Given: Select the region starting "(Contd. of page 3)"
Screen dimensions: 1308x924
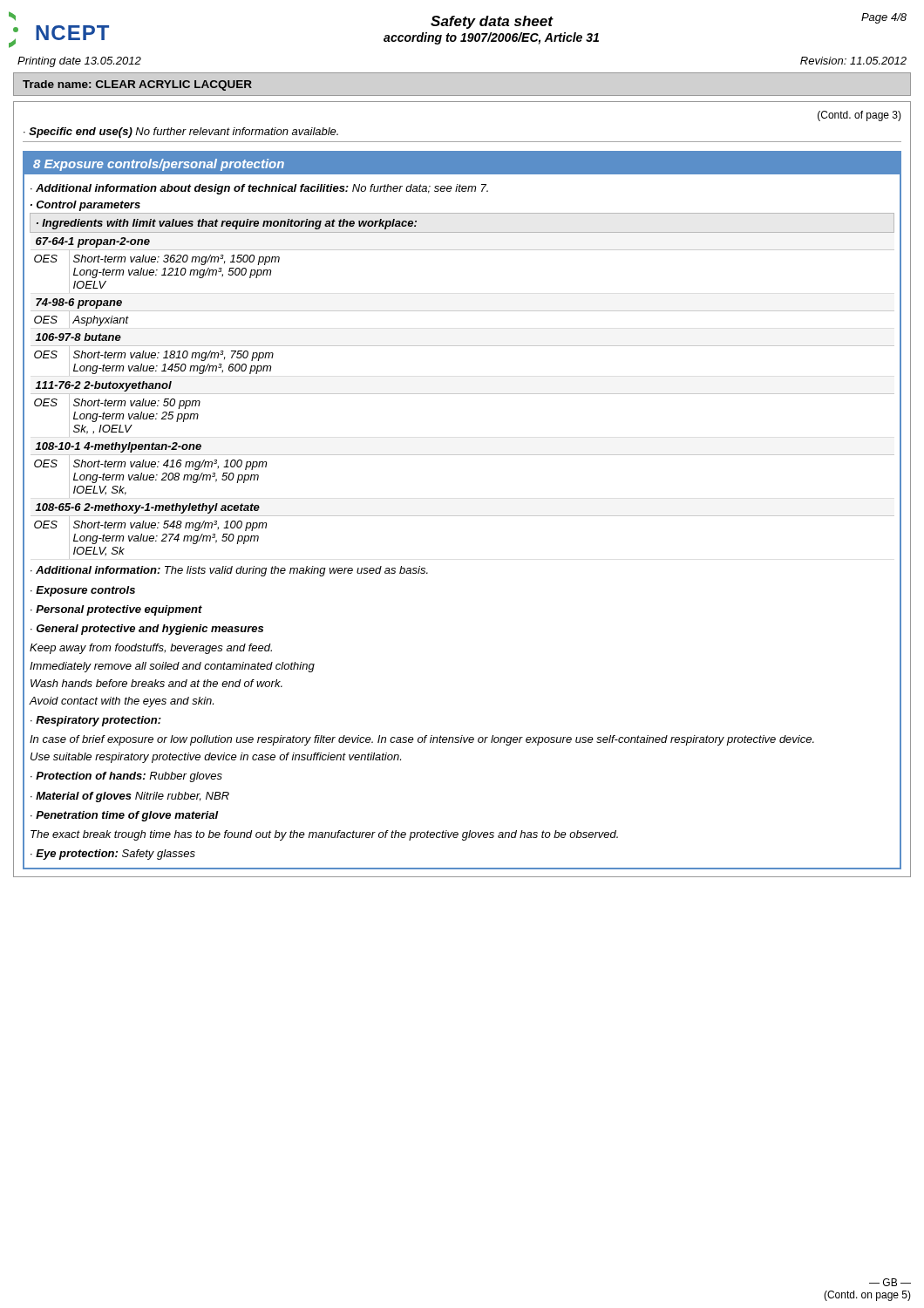Looking at the screenshot, I should pos(859,115).
